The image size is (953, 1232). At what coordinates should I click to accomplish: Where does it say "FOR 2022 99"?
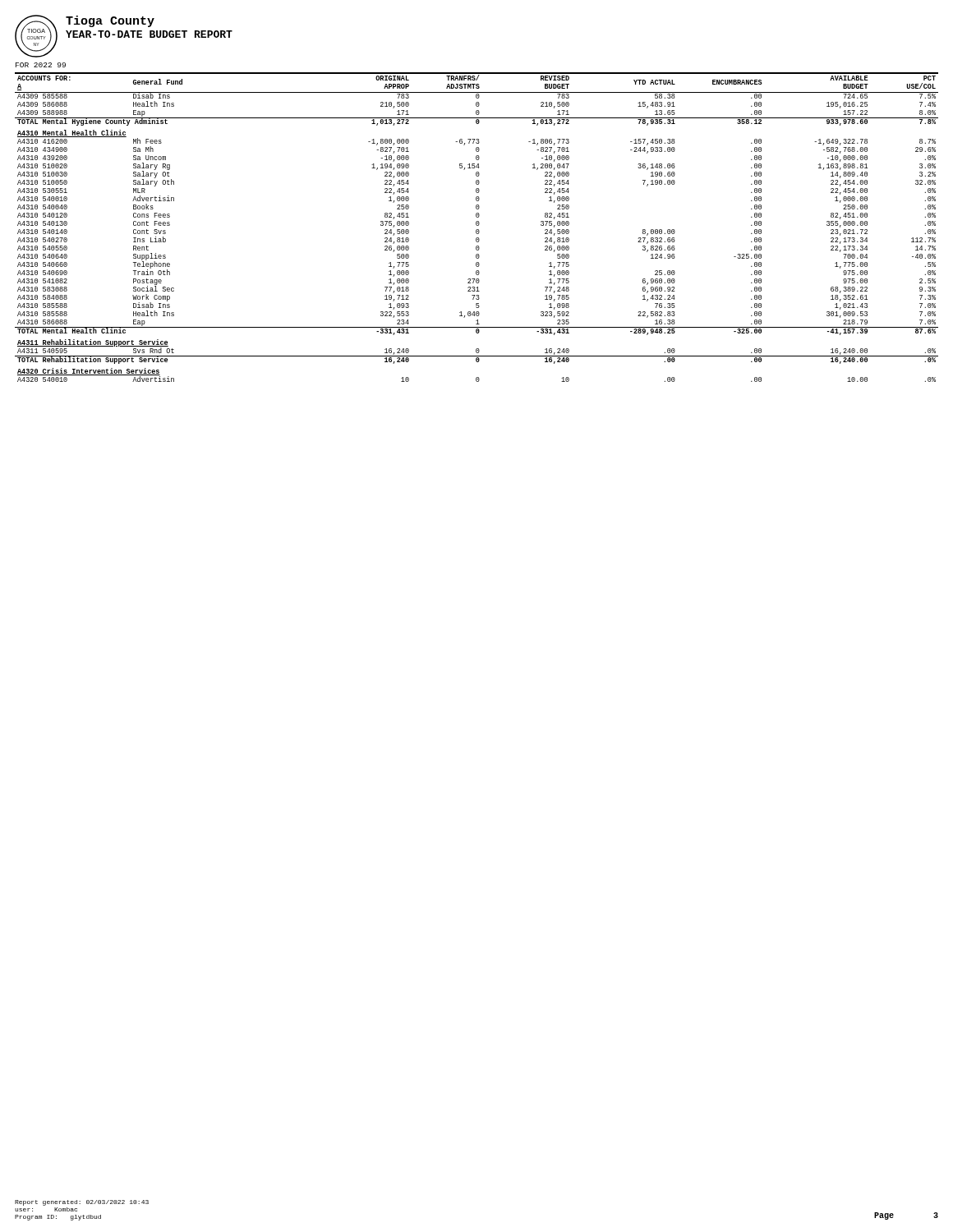pos(41,65)
